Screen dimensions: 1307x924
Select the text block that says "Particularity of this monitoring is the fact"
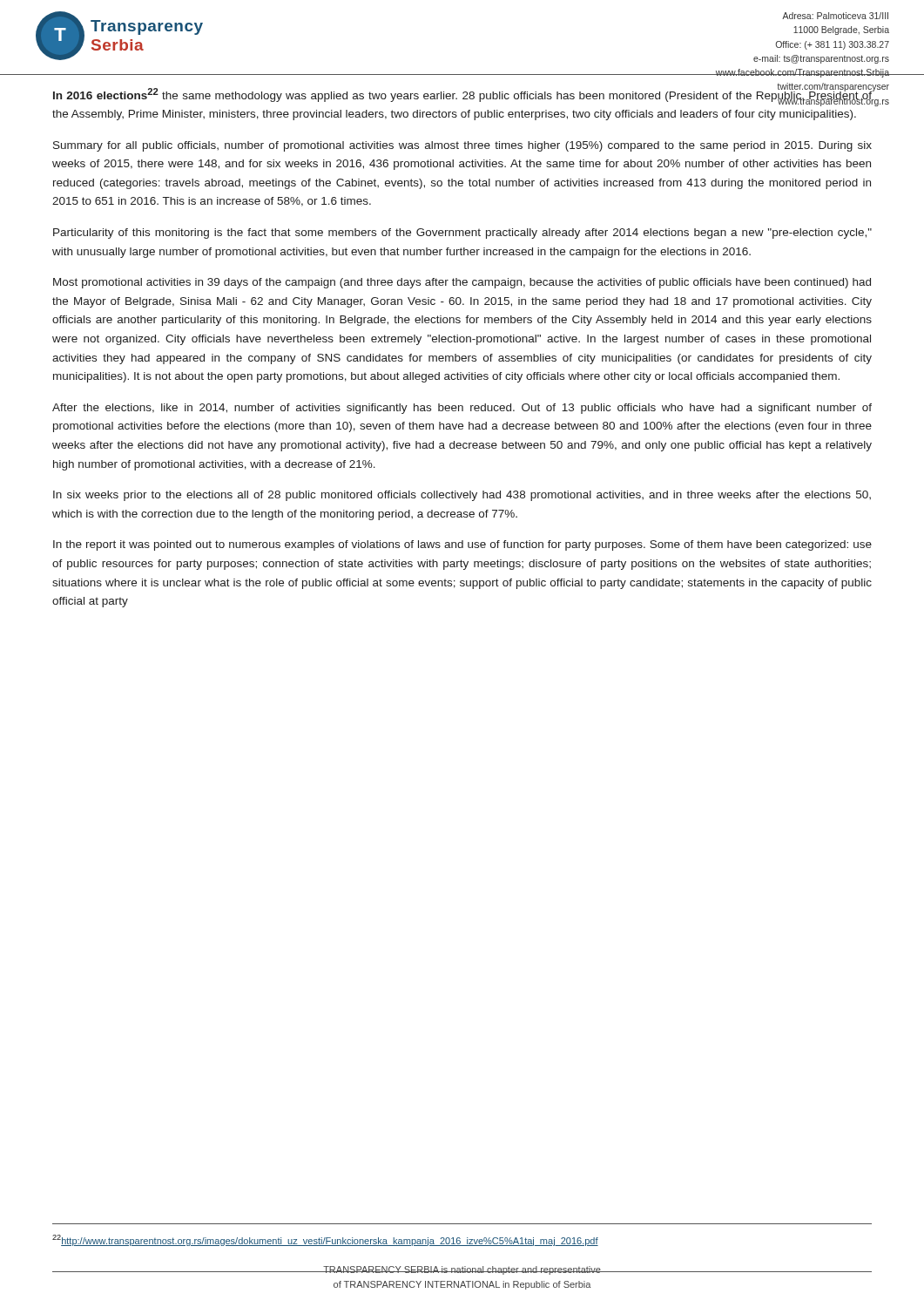pyautogui.click(x=462, y=242)
